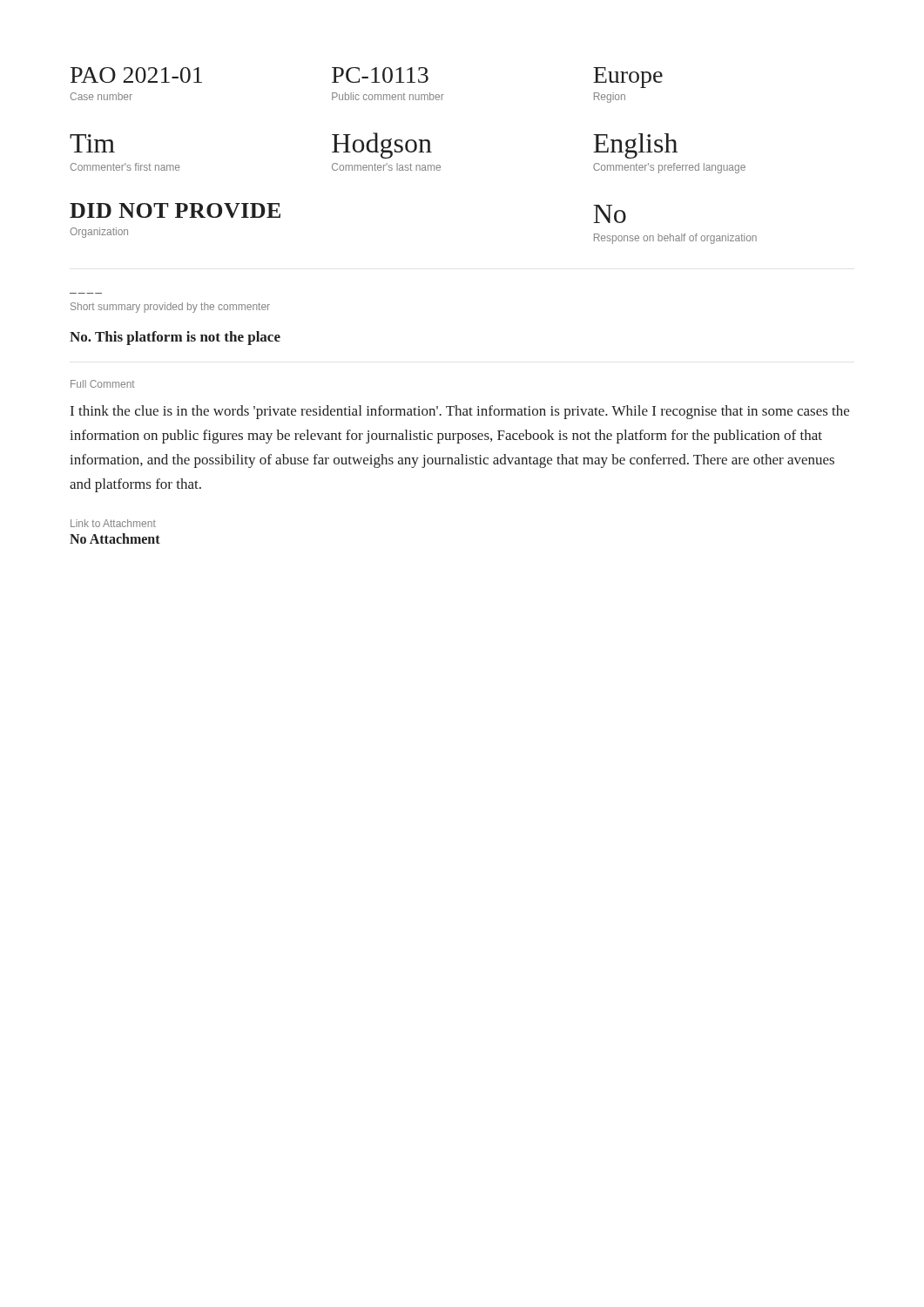
Task: Select the text containing "DID NOT PROVIDE Organization"
Action: point(175,210)
